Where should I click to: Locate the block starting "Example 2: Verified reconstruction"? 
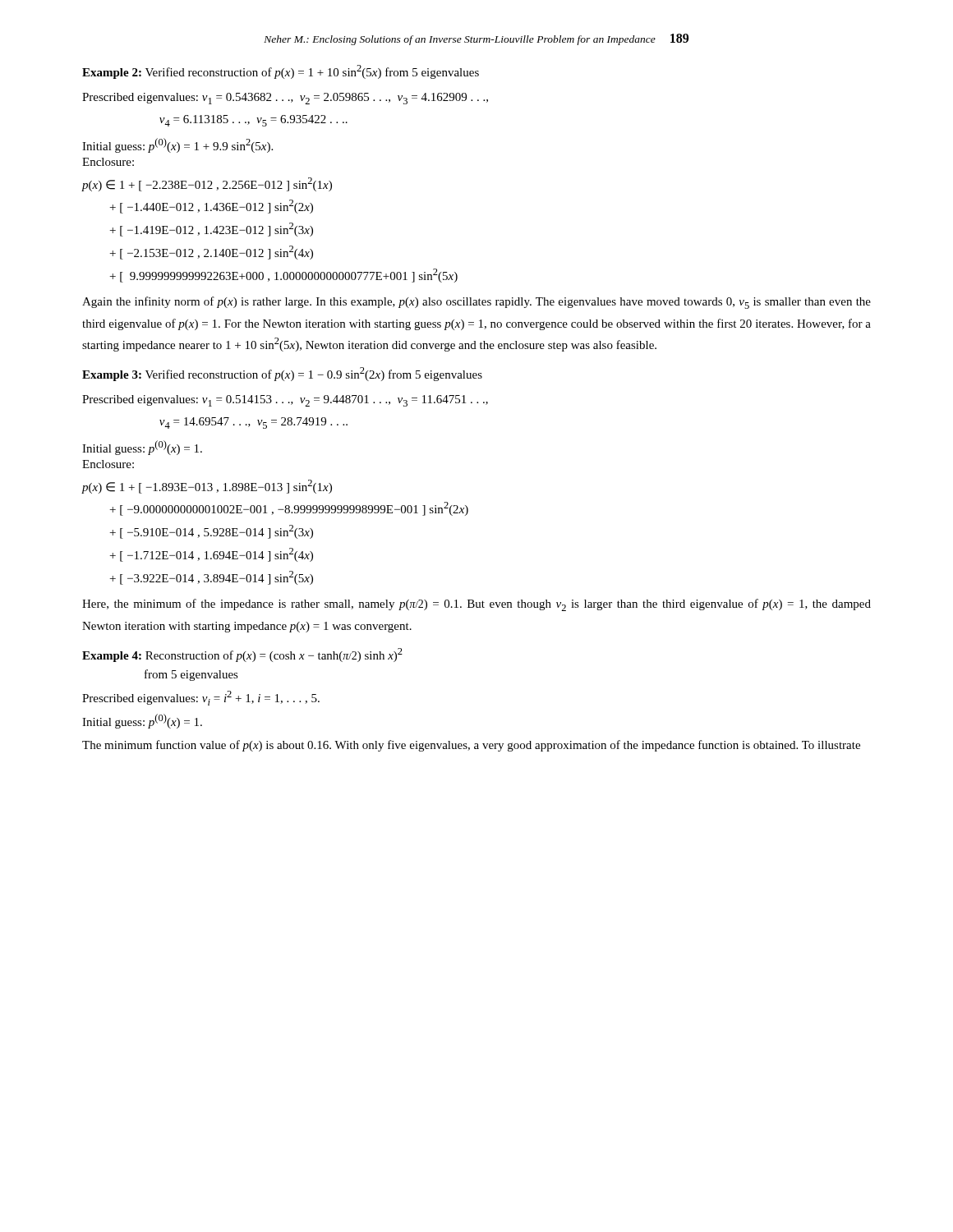pos(281,71)
